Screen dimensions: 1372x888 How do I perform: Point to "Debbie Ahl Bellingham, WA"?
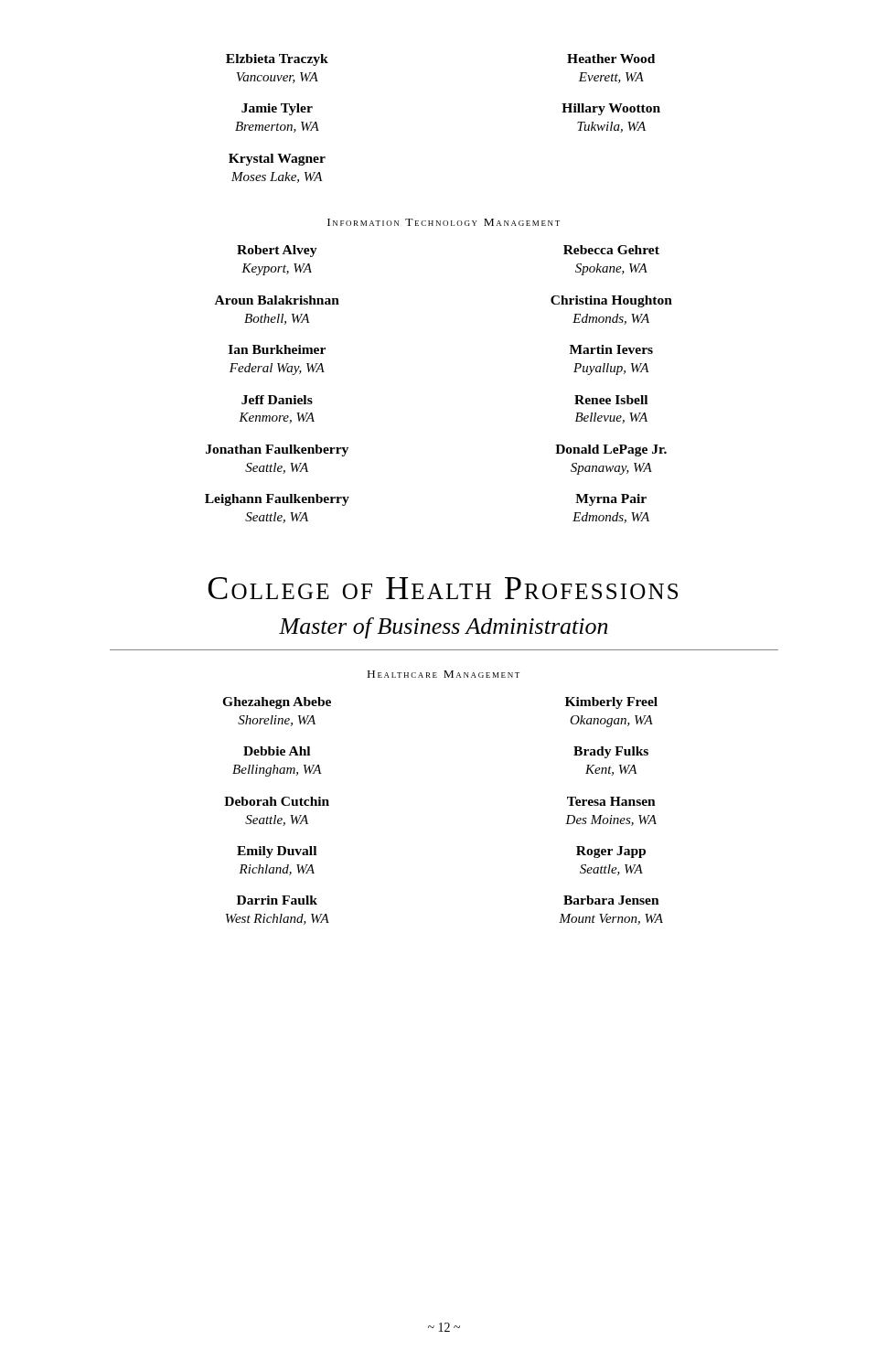pyautogui.click(x=277, y=760)
